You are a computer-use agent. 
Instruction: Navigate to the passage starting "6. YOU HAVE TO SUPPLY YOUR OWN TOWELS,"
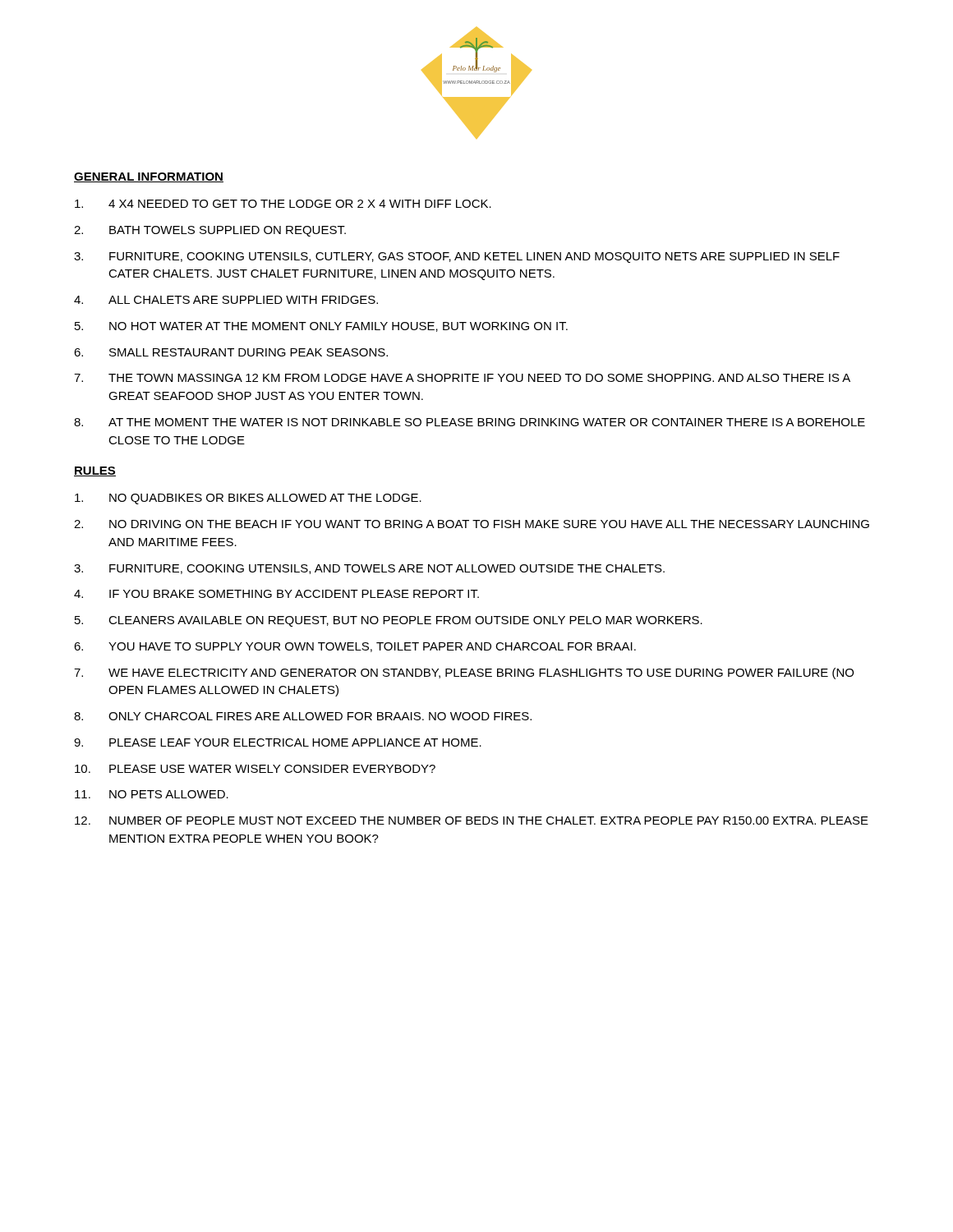pos(476,646)
